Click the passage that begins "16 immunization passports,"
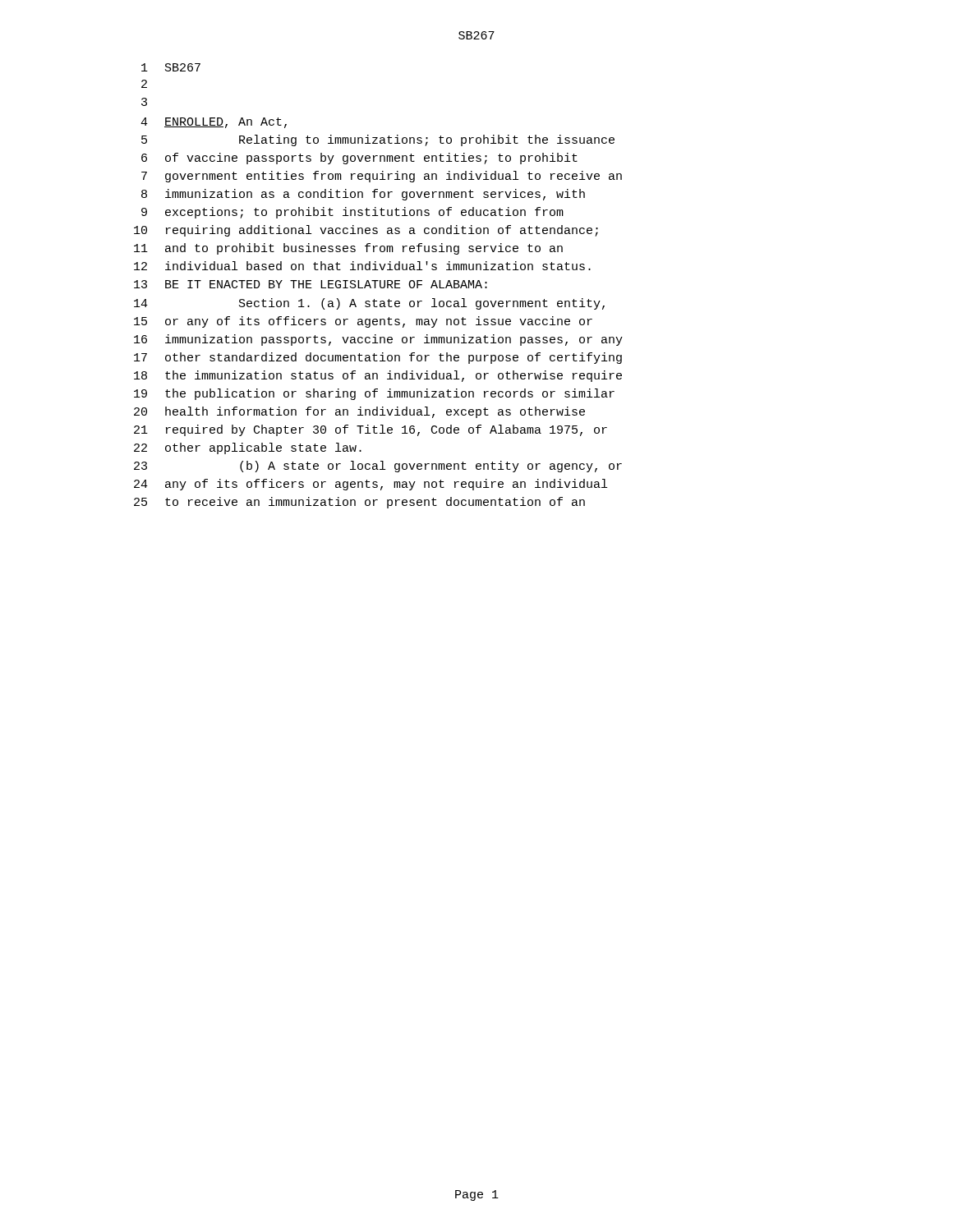The height and width of the screenshot is (1232, 953). click(x=361, y=341)
